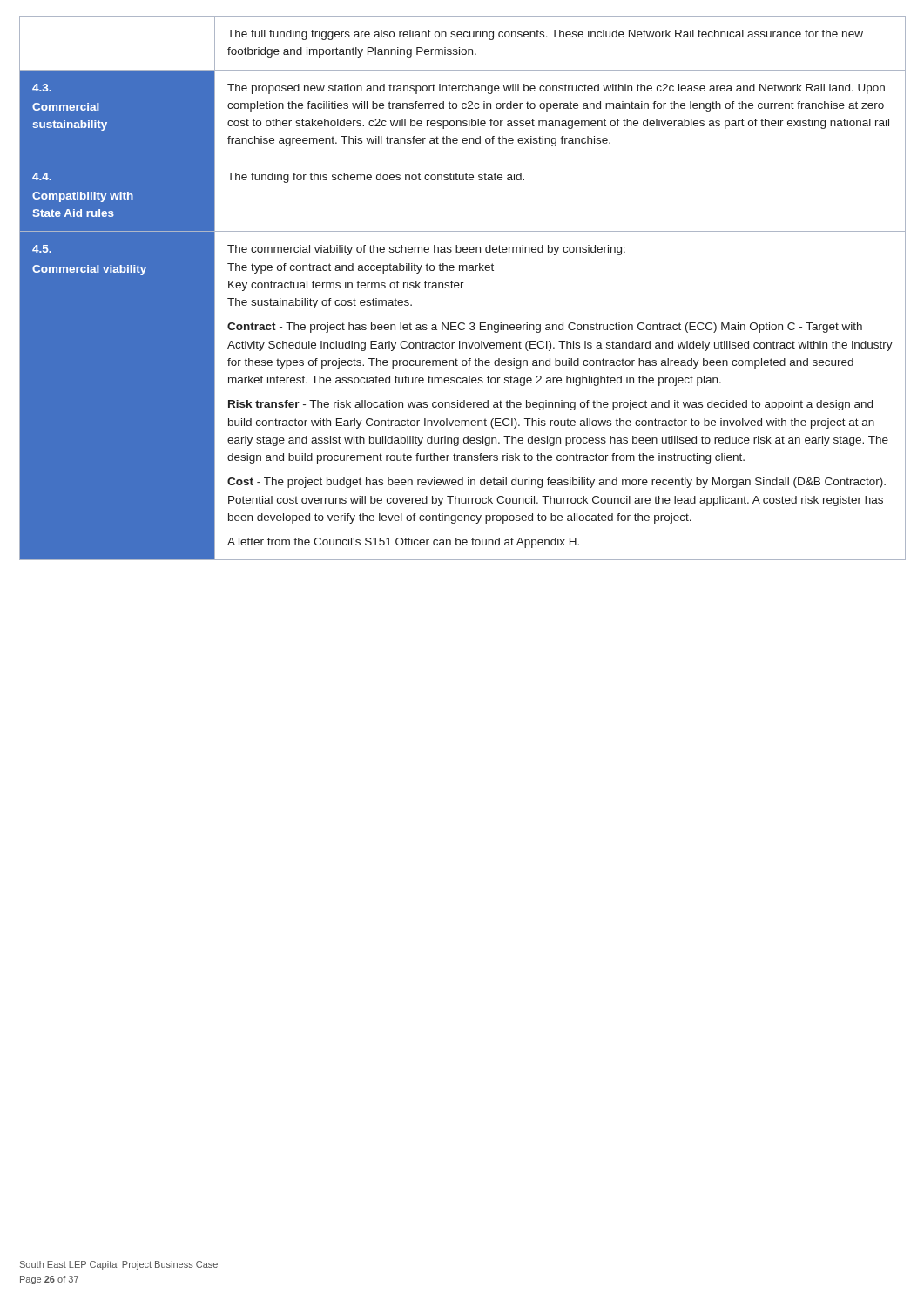
Task: Click where it says "4.3. Commercialsustainability"
Action: coord(42,88)
